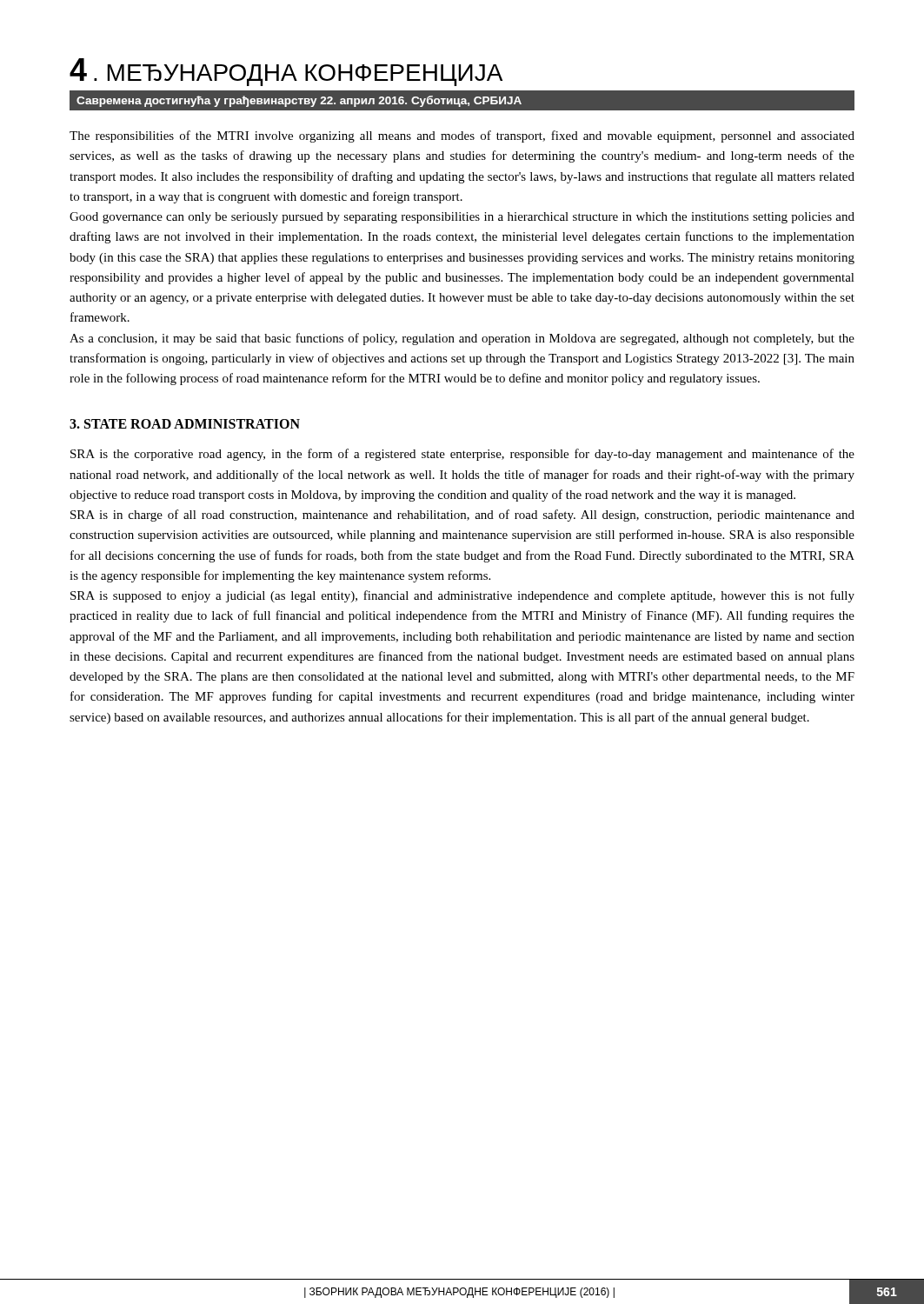The height and width of the screenshot is (1304, 924).
Task: Find the text block starting "As a conclusion, it"
Action: pyautogui.click(x=462, y=359)
